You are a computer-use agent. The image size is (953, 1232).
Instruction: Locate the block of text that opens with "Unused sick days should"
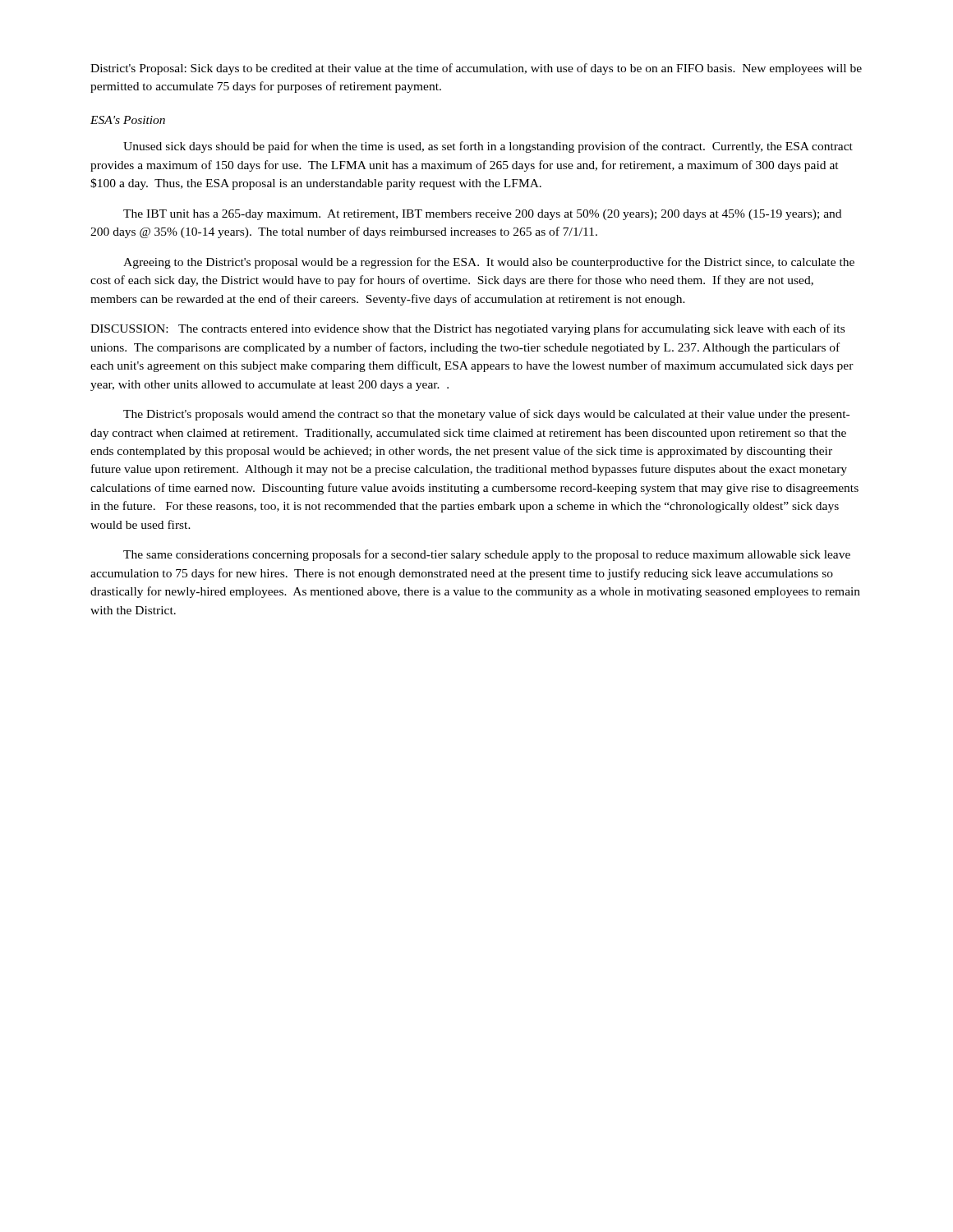[472, 165]
